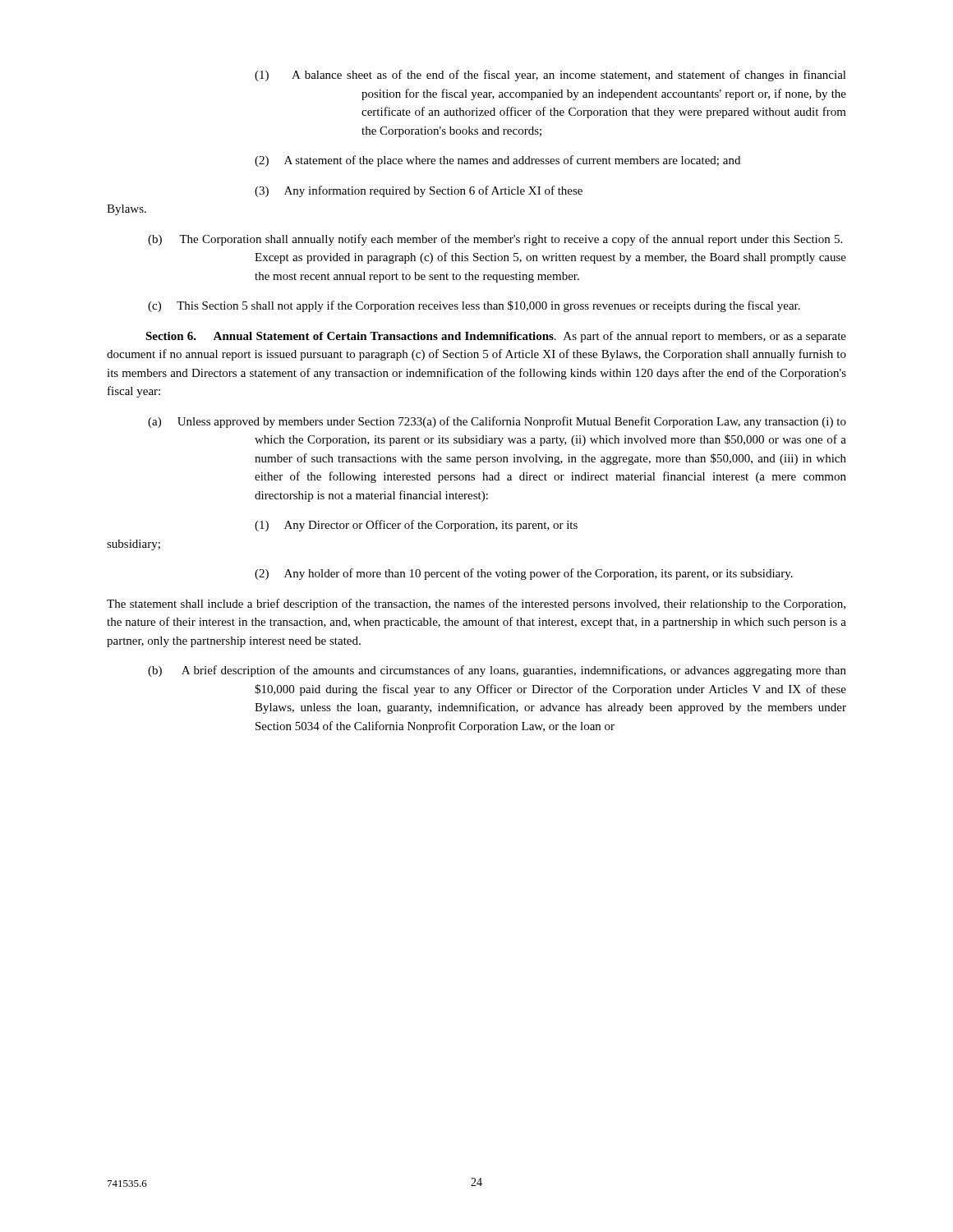Find the region starting "(2) Any holder of more than"
This screenshot has width=953, height=1232.
(524, 573)
